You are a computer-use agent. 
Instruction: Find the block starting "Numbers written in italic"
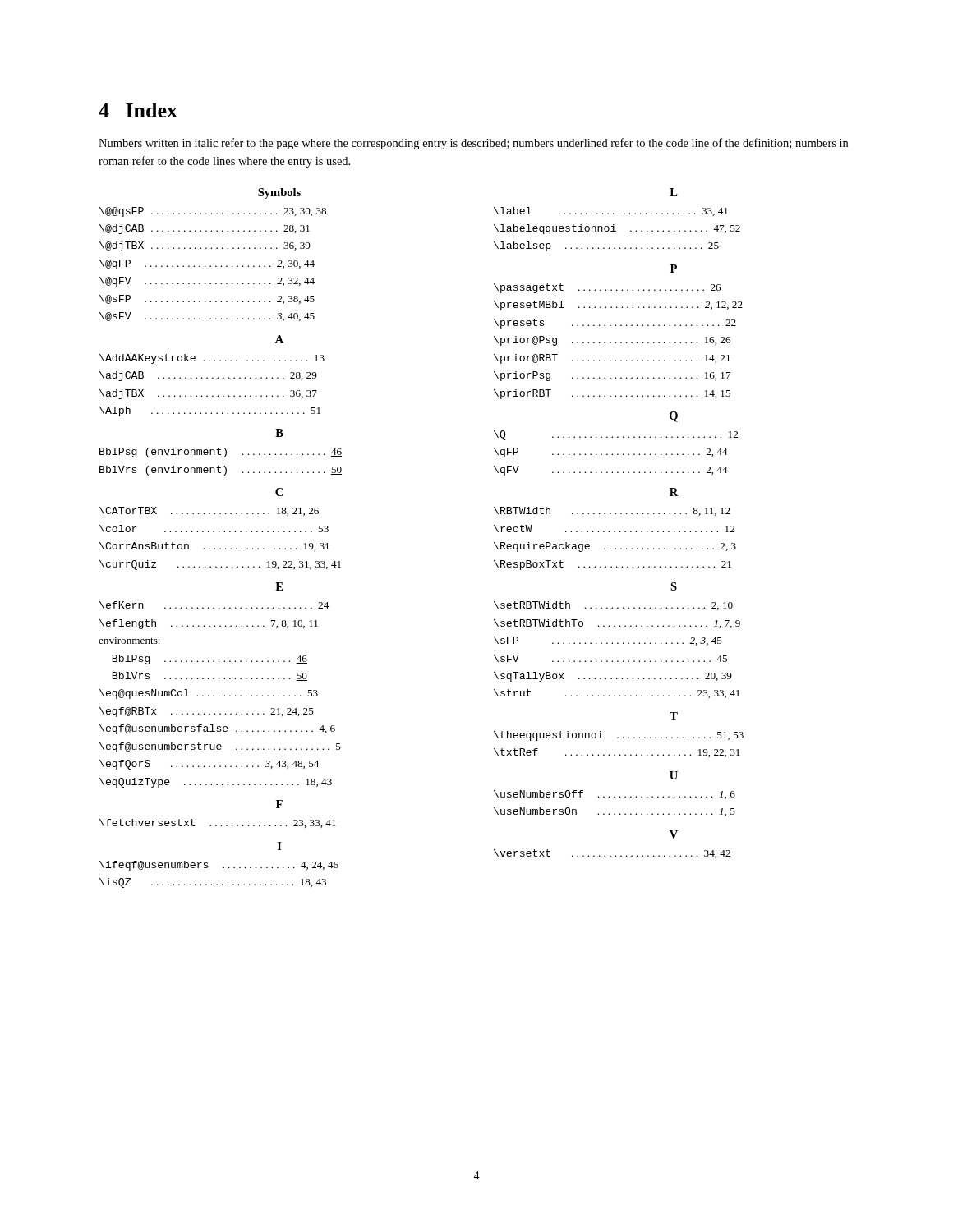click(474, 152)
